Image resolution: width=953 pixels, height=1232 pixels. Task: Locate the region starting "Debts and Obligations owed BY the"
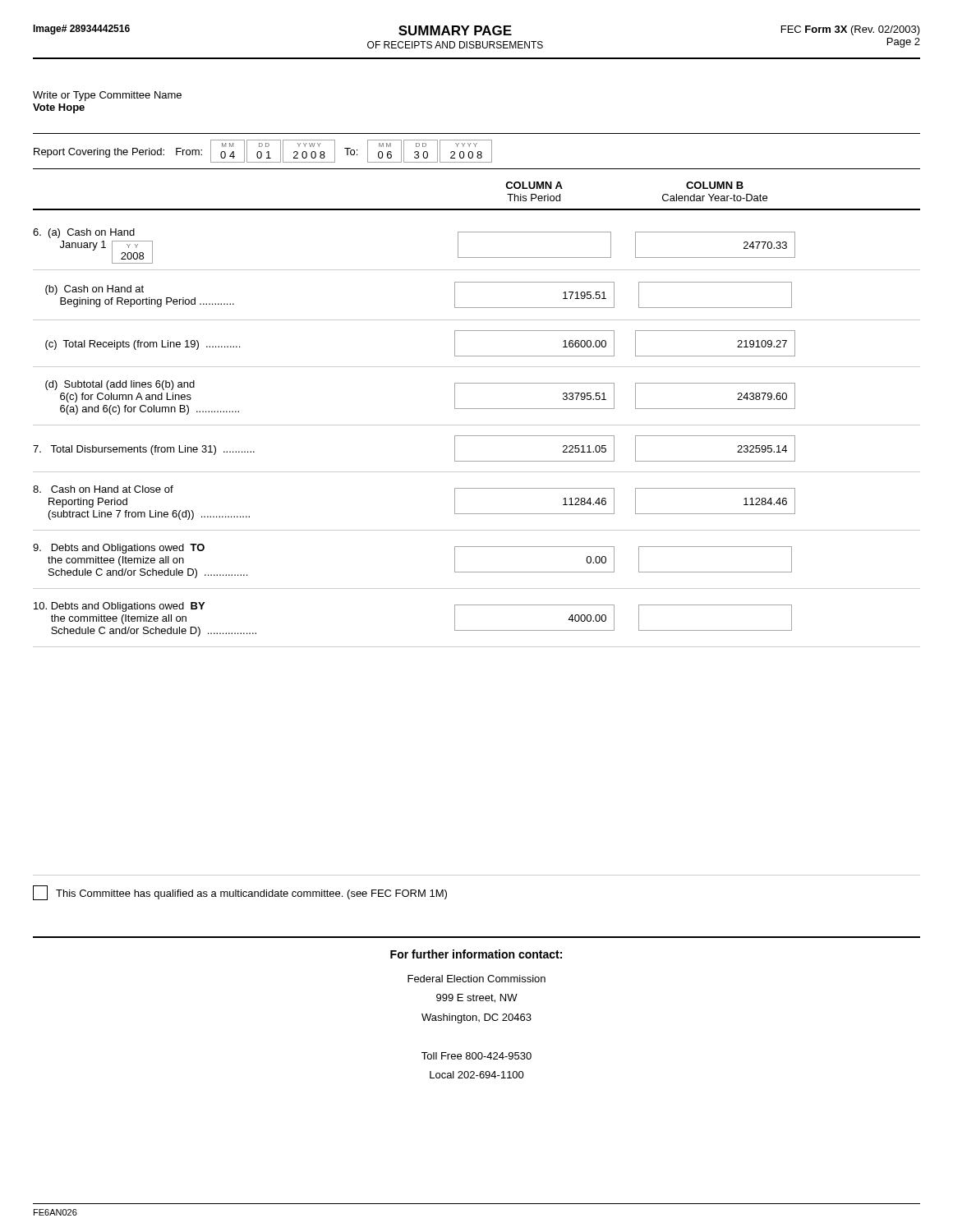(x=117, y=619)
